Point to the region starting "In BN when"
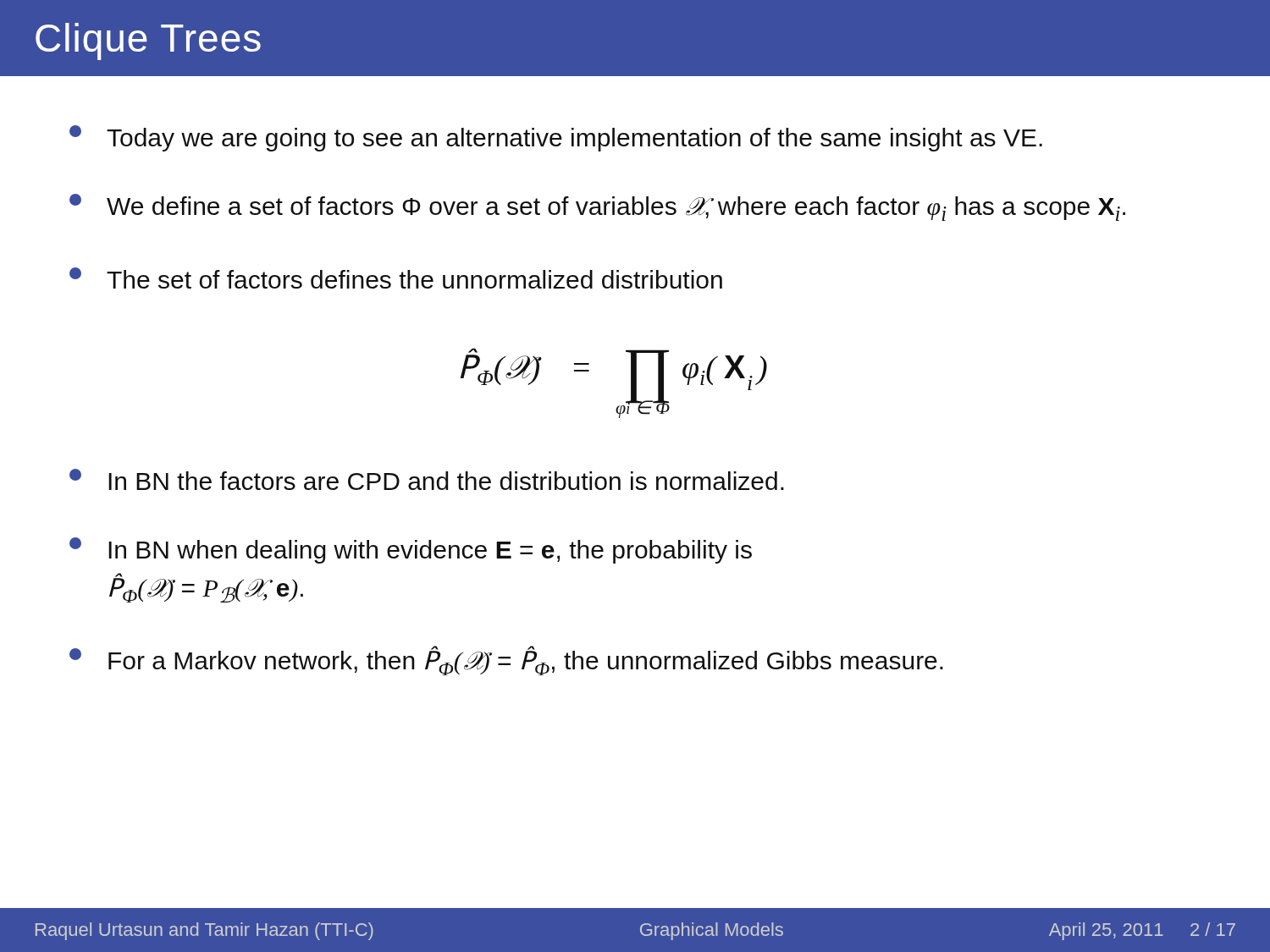Viewport: 1270px width, 952px height. pos(635,571)
